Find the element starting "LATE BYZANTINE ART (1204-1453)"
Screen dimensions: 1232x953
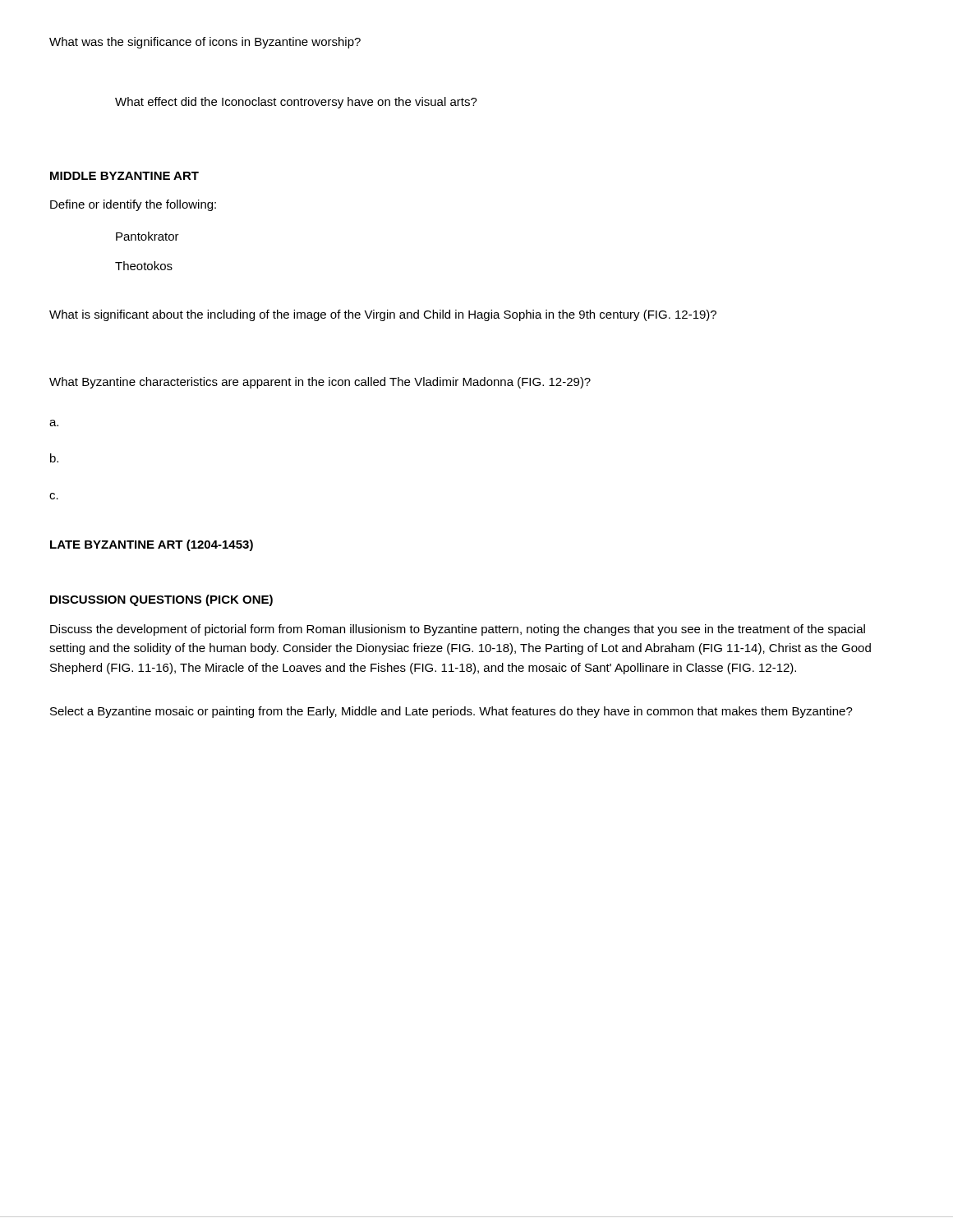pos(151,544)
